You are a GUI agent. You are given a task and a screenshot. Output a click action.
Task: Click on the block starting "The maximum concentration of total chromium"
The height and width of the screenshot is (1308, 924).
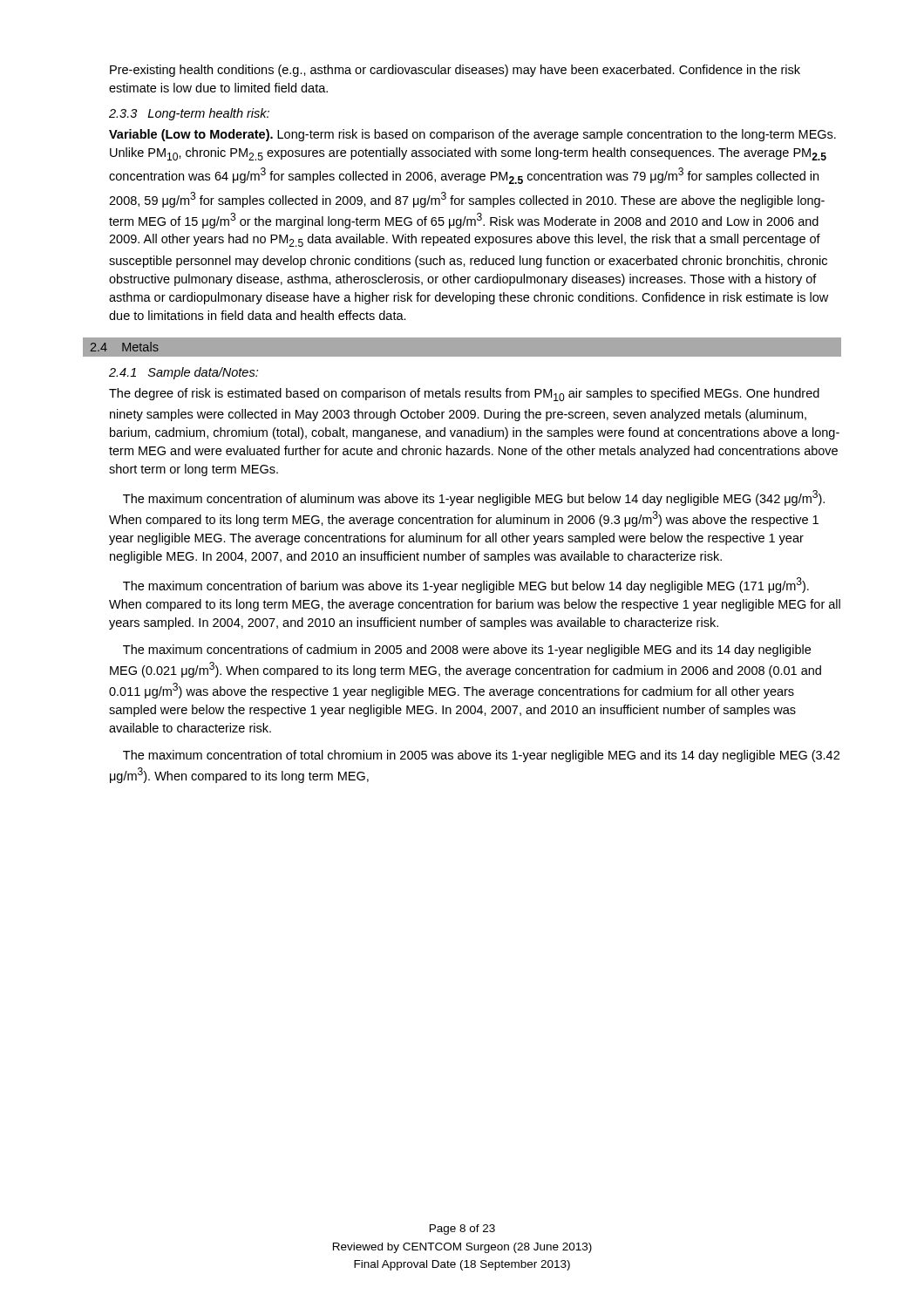click(475, 766)
